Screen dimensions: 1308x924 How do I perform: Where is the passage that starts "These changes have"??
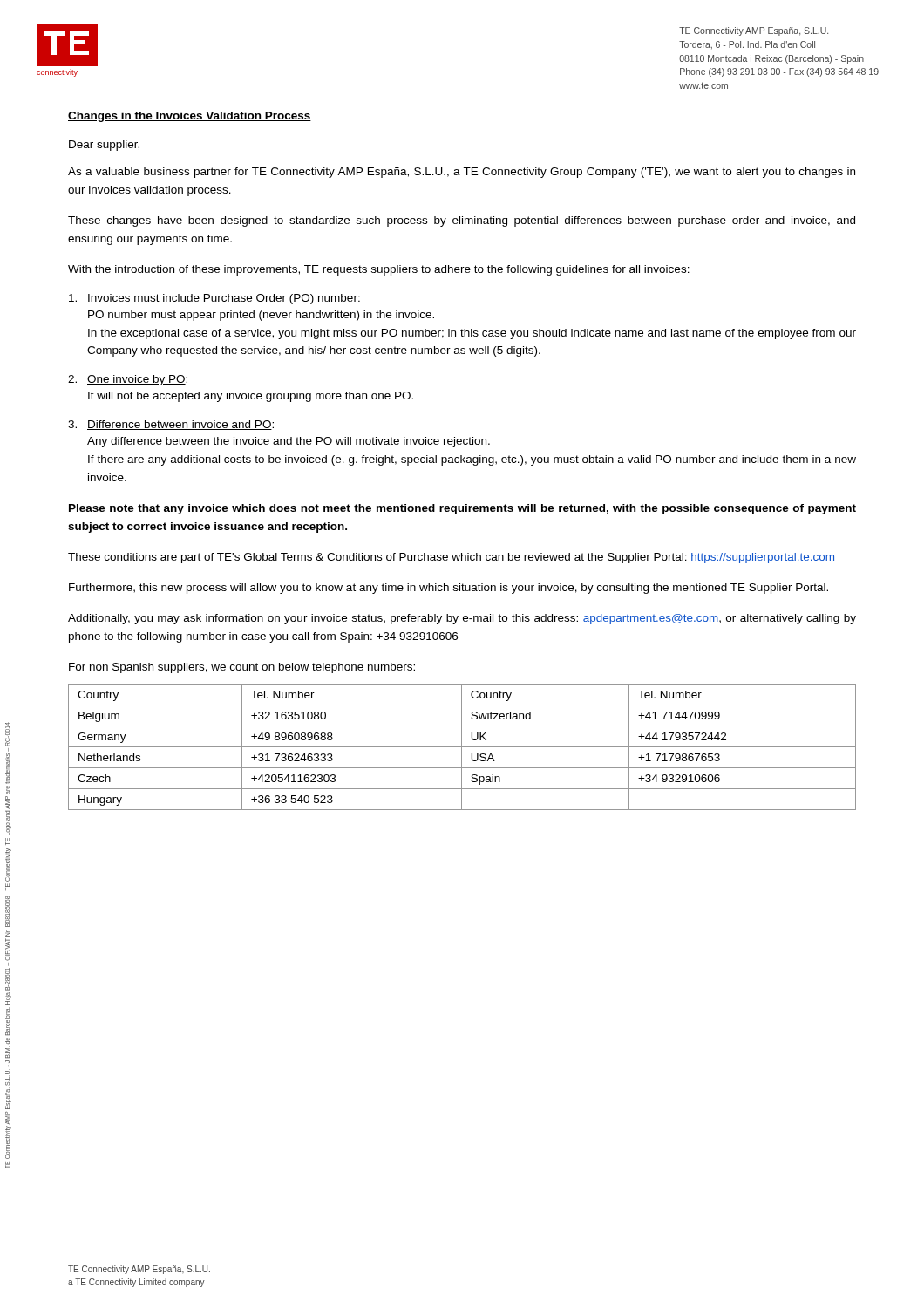tap(462, 229)
